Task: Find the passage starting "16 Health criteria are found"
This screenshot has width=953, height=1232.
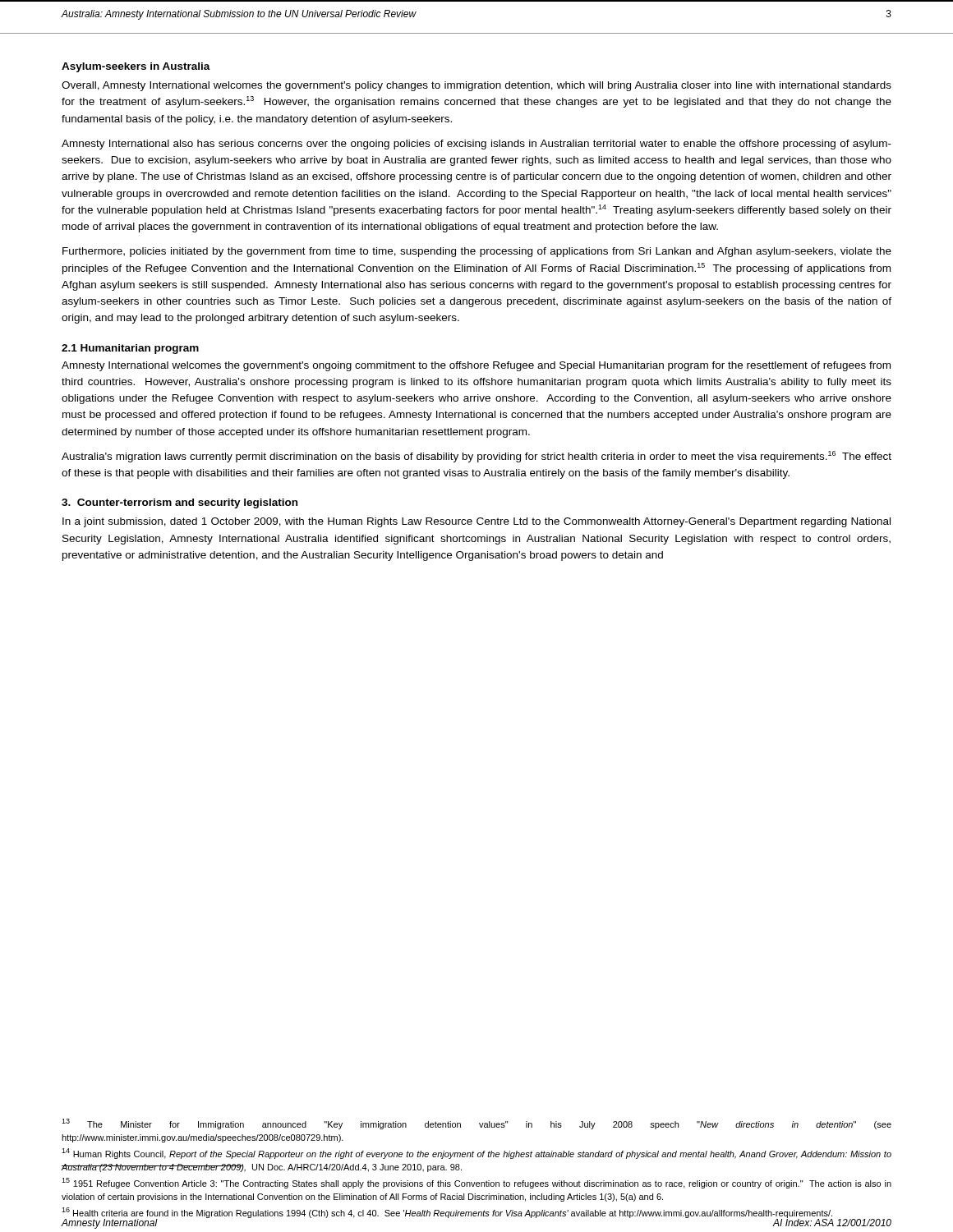Action: tap(447, 1213)
